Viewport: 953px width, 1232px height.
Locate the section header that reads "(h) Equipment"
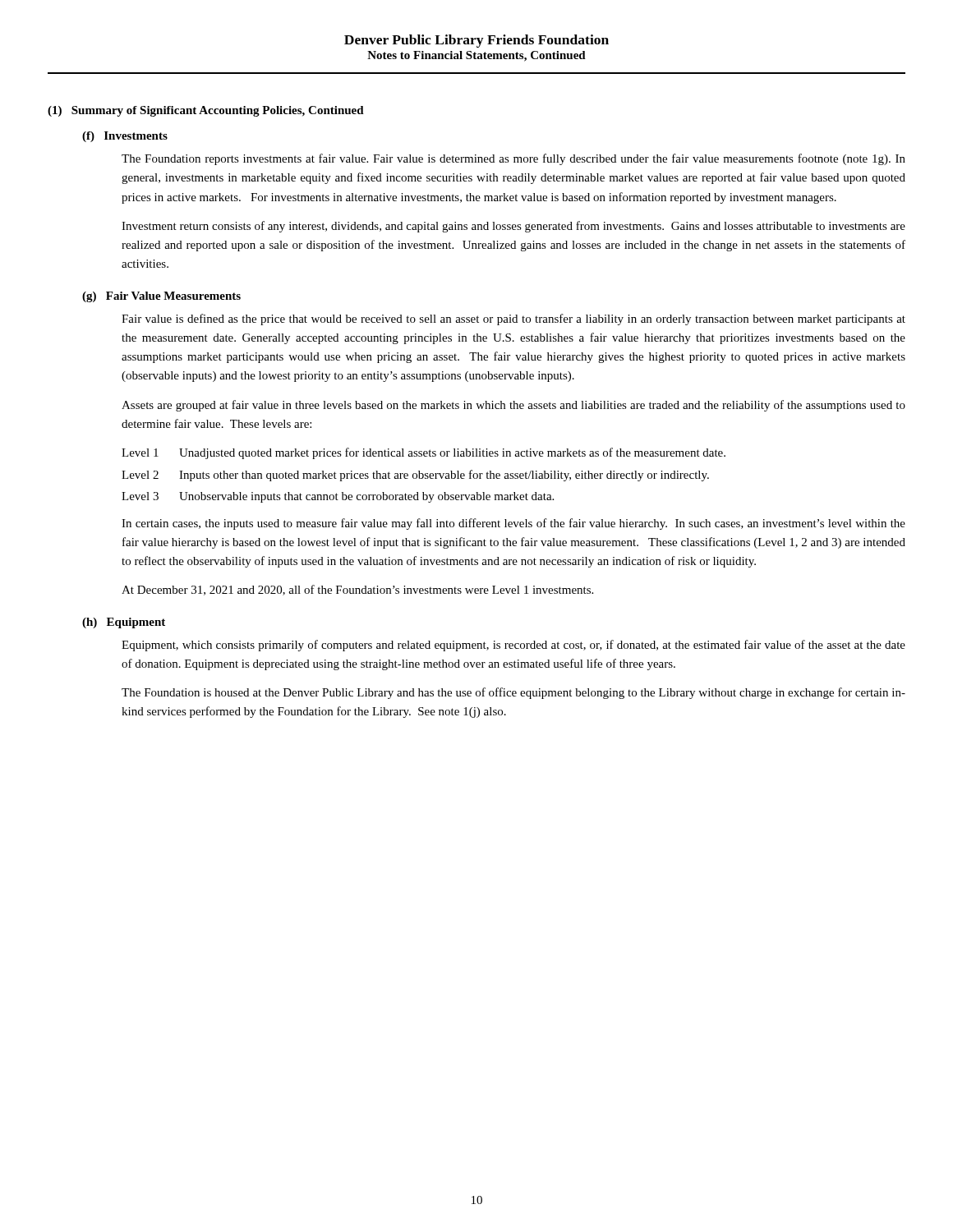[124, 621]
